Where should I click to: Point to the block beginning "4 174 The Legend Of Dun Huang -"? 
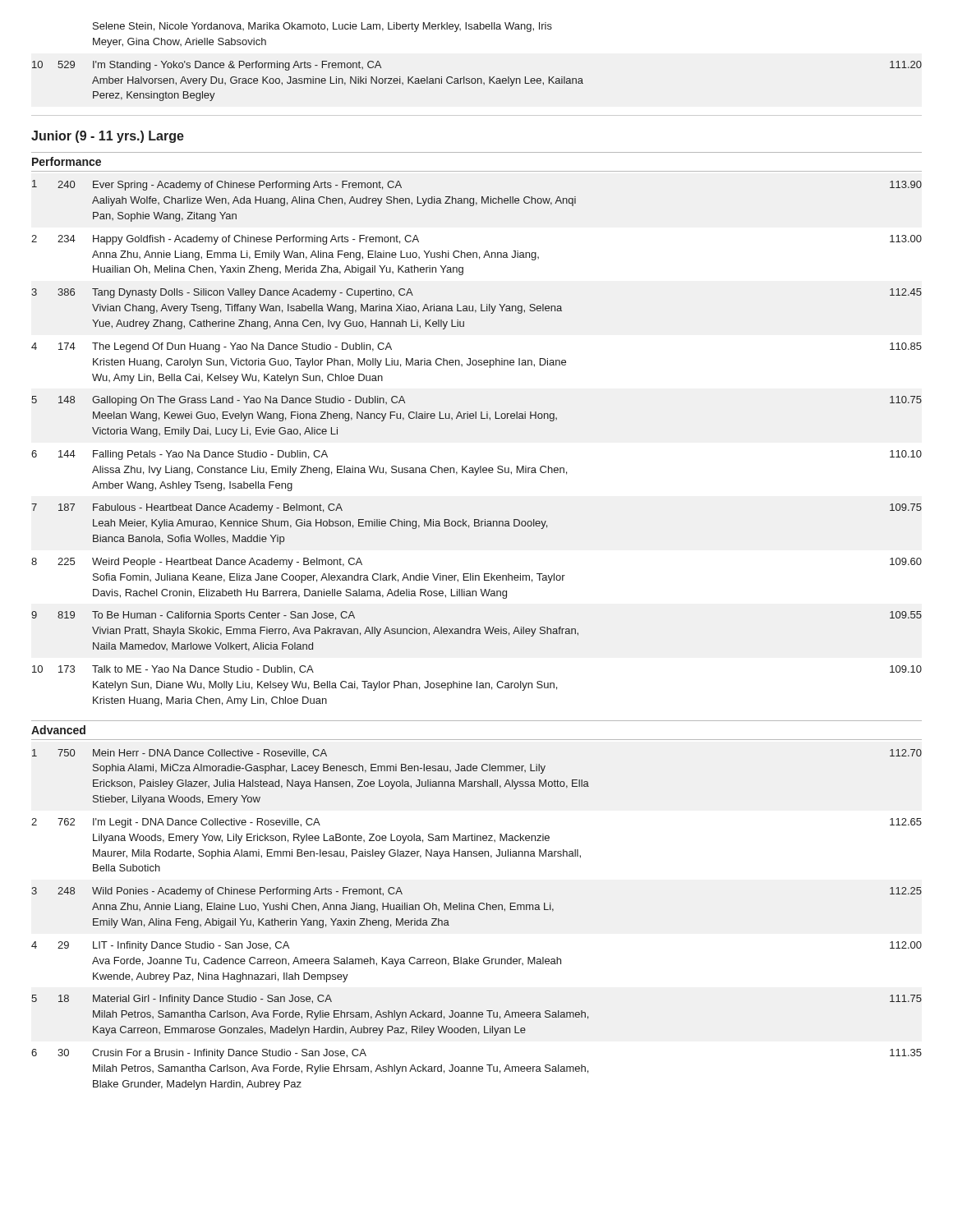(476, 362)
